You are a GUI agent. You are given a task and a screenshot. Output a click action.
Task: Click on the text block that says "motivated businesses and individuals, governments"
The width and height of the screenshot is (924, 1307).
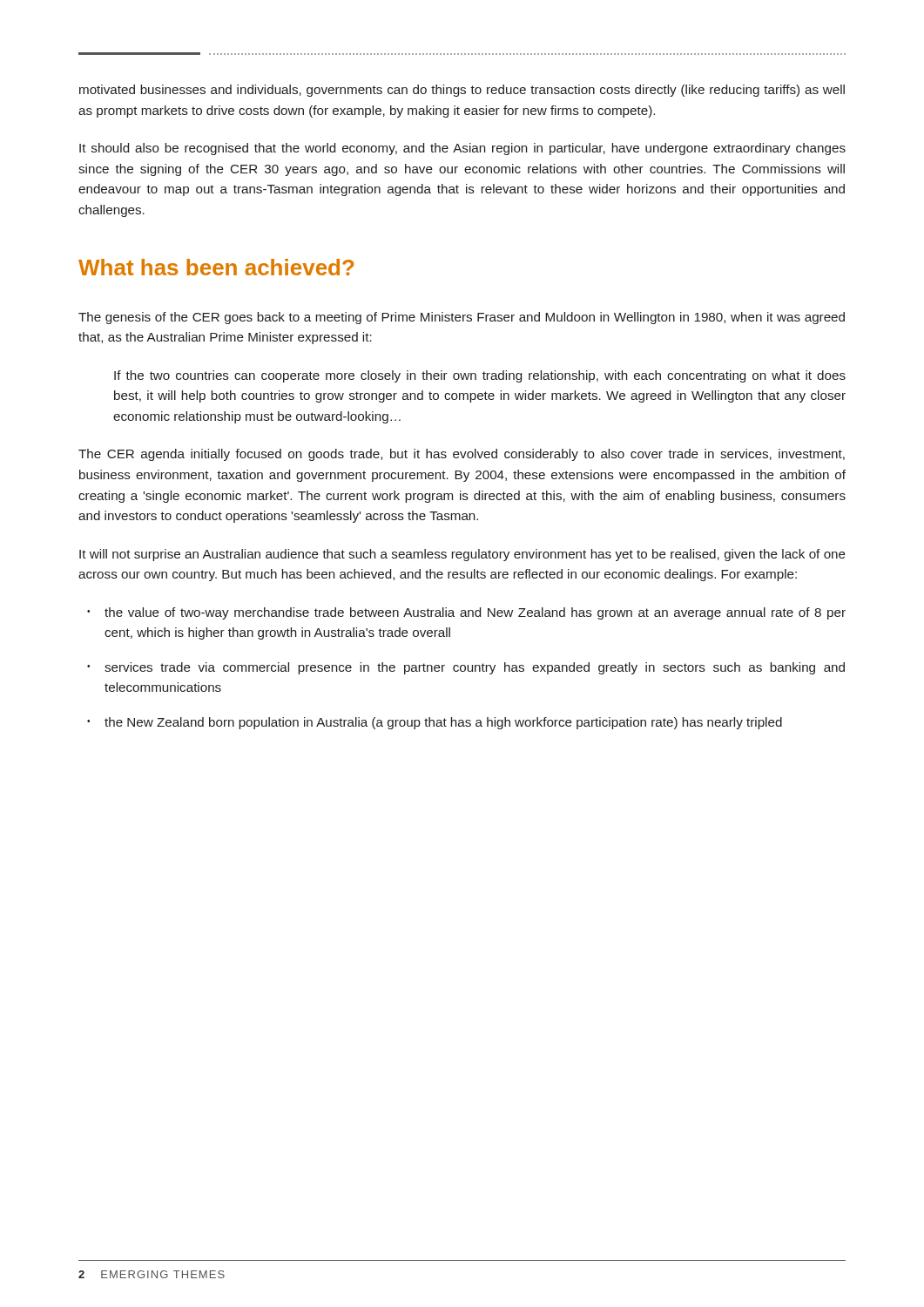tap(462, 100)
